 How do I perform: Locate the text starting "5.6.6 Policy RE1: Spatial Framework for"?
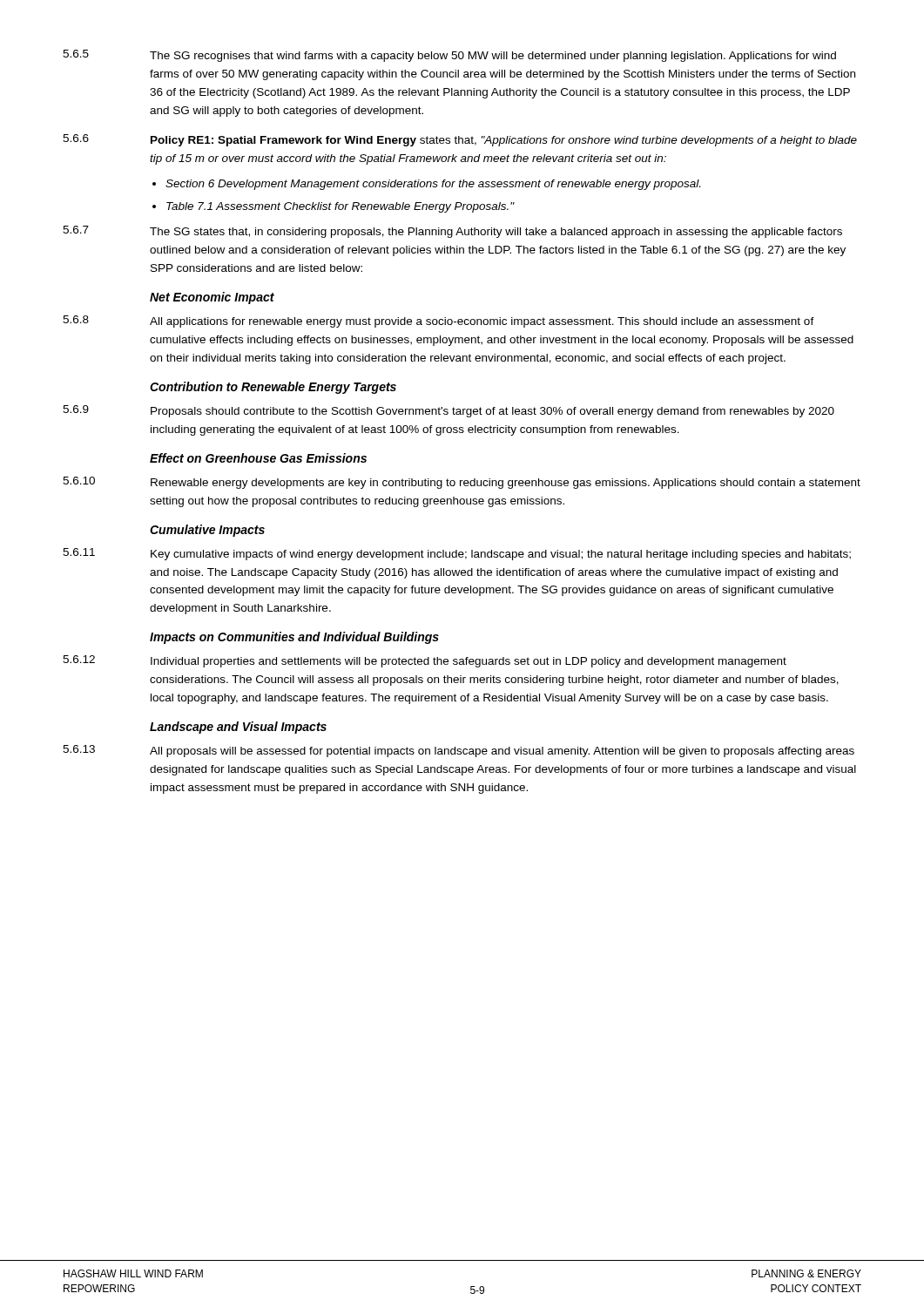click(506, 150)
